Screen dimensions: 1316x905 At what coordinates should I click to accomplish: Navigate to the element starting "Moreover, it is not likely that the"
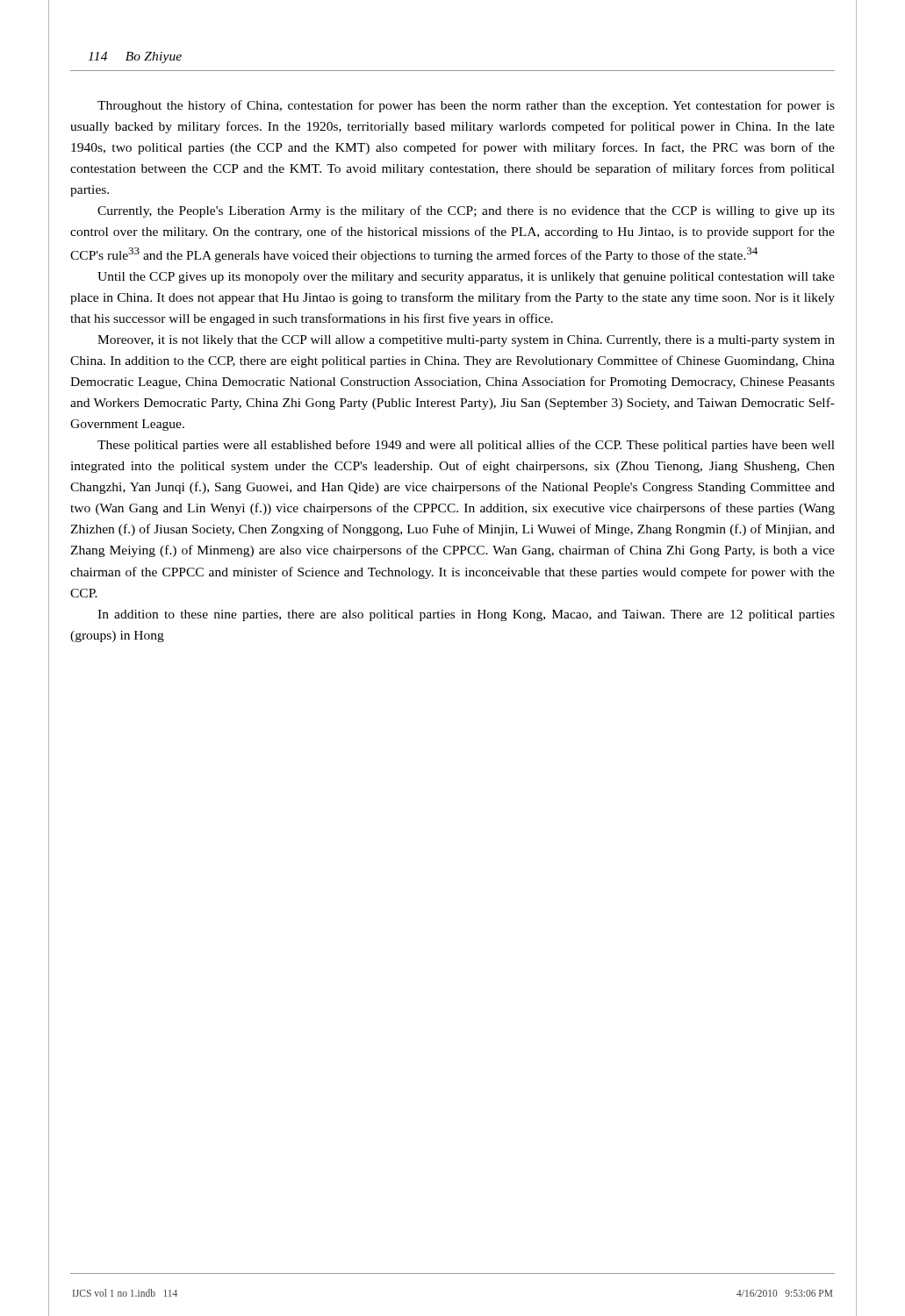tap(452, 382)
